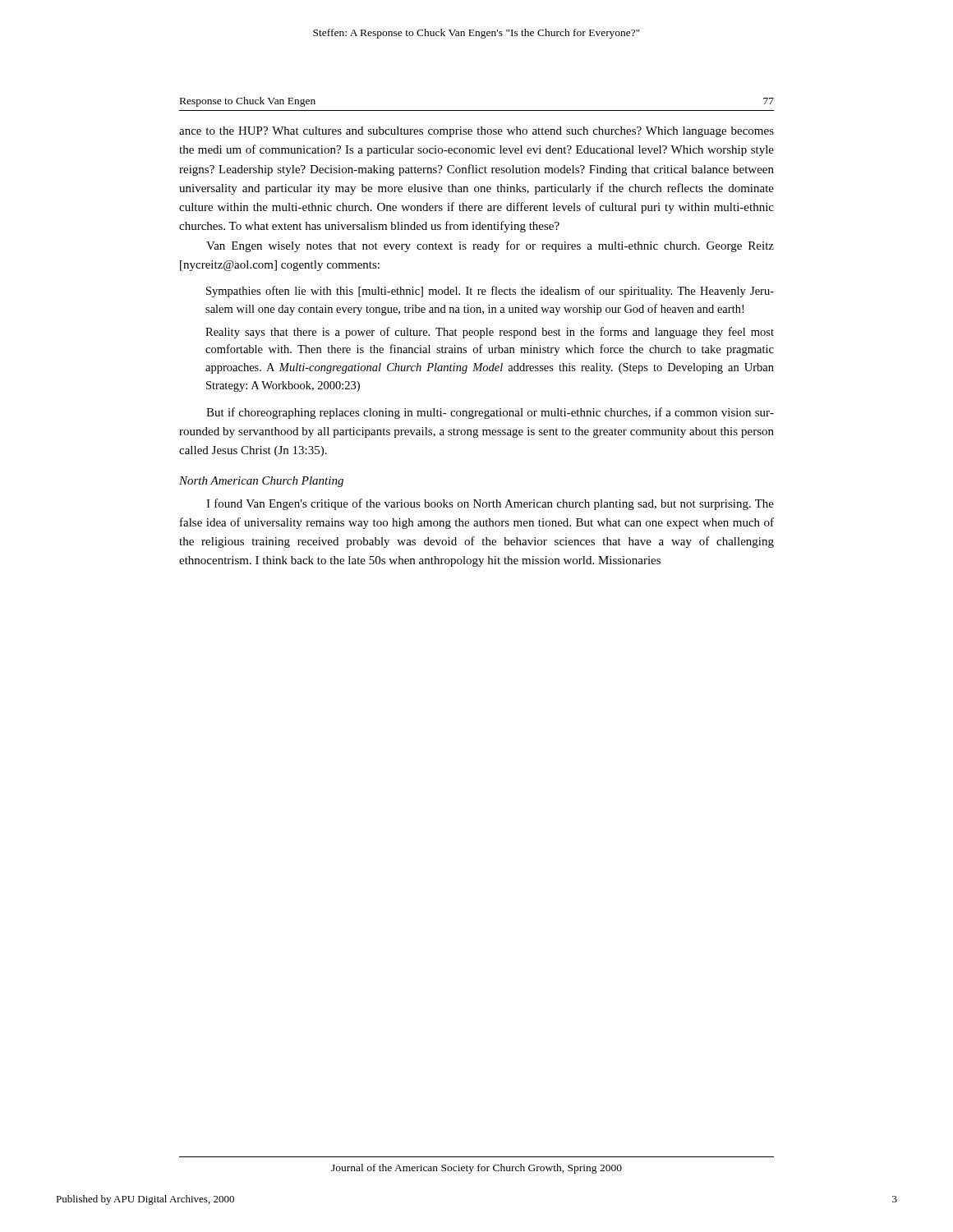Click the passage that begins "But if choreographing replaces cloning"
Viewport: 953px width, 1232px height.
tap(476, 432)
